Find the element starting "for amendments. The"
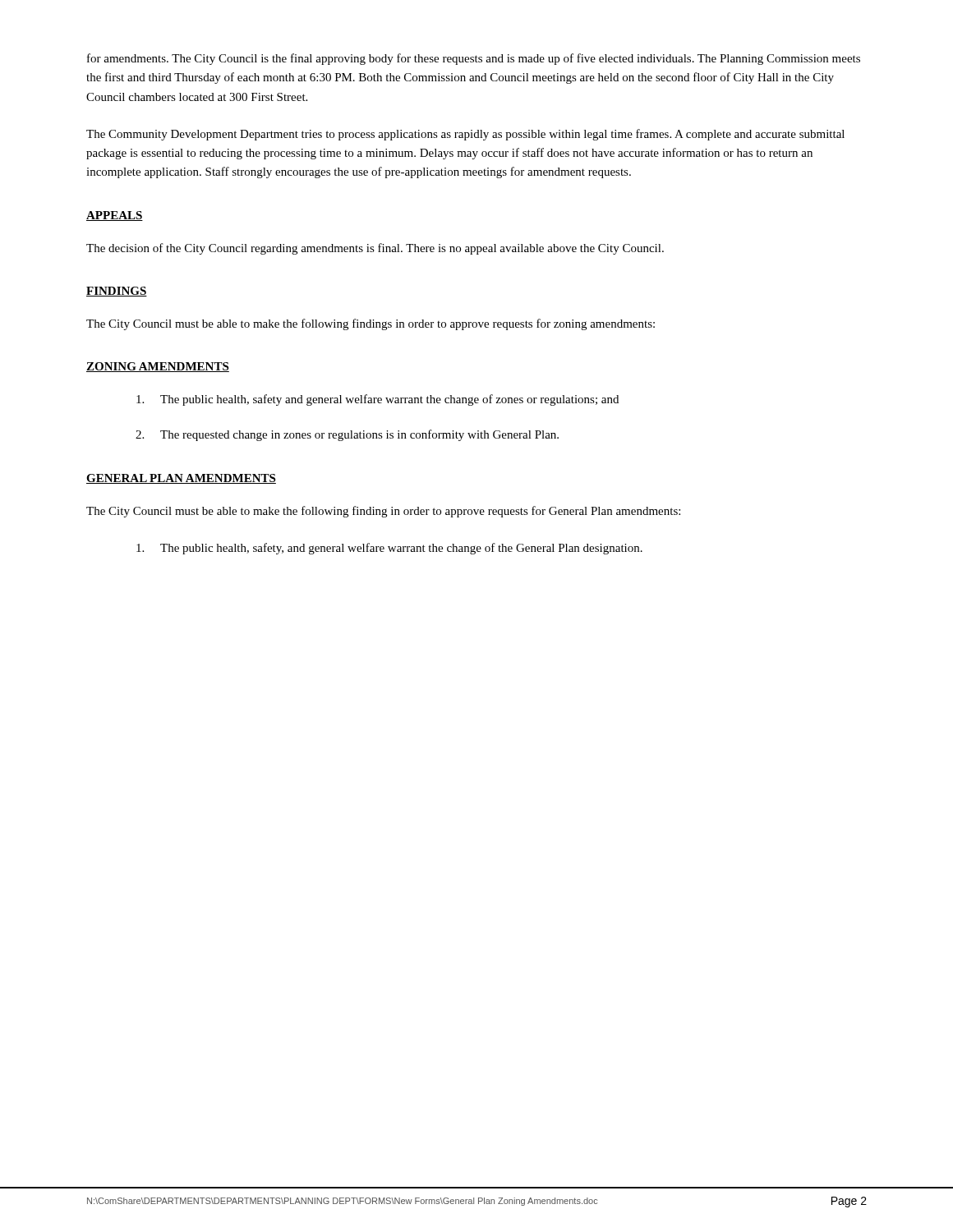This screenshot has height=1232, width=953. pos(473,77)
